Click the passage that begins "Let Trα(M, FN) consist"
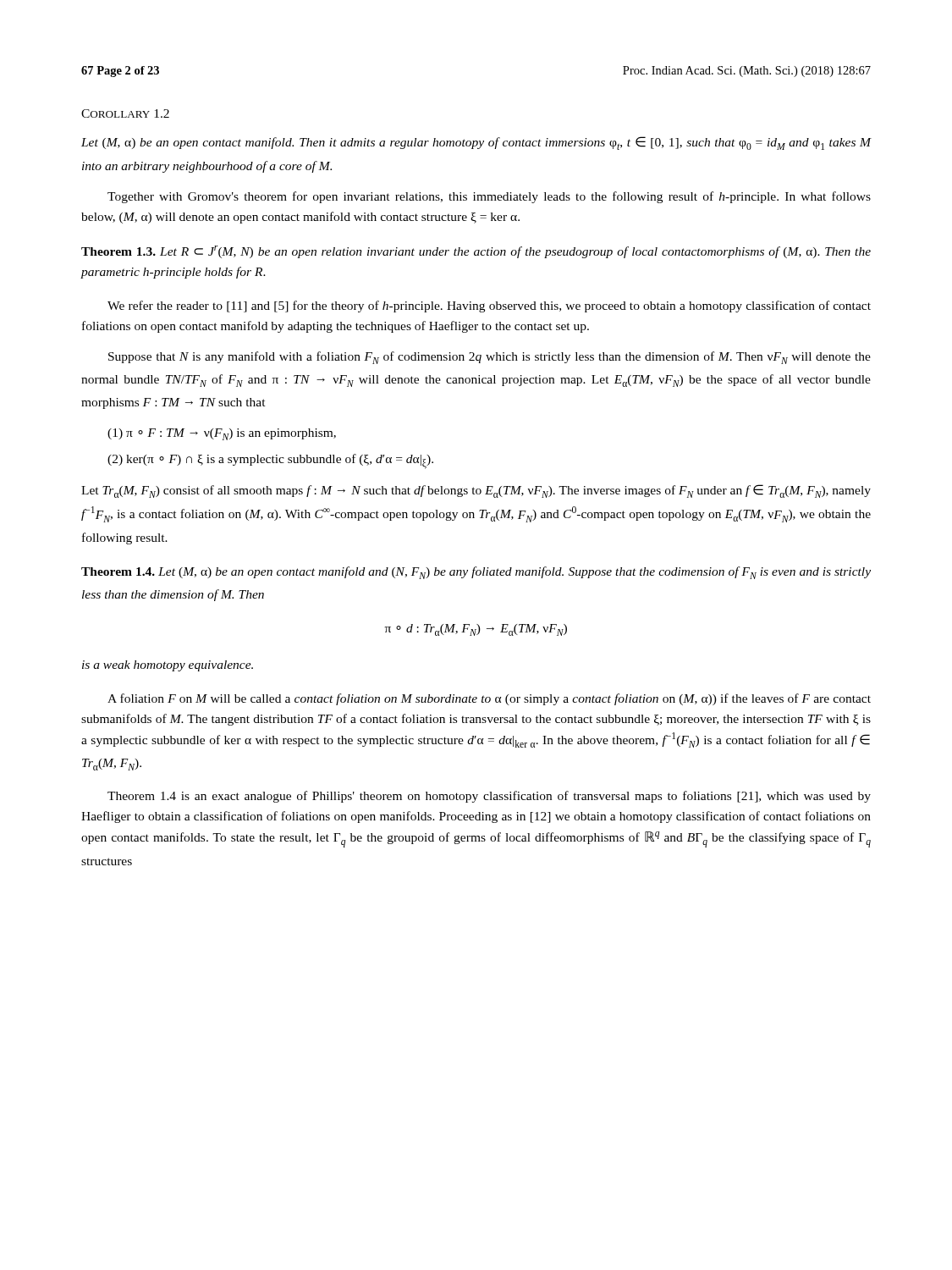The height and width of the screenshot is (1270, 952). pyautogui.click(x=476, y=514)
